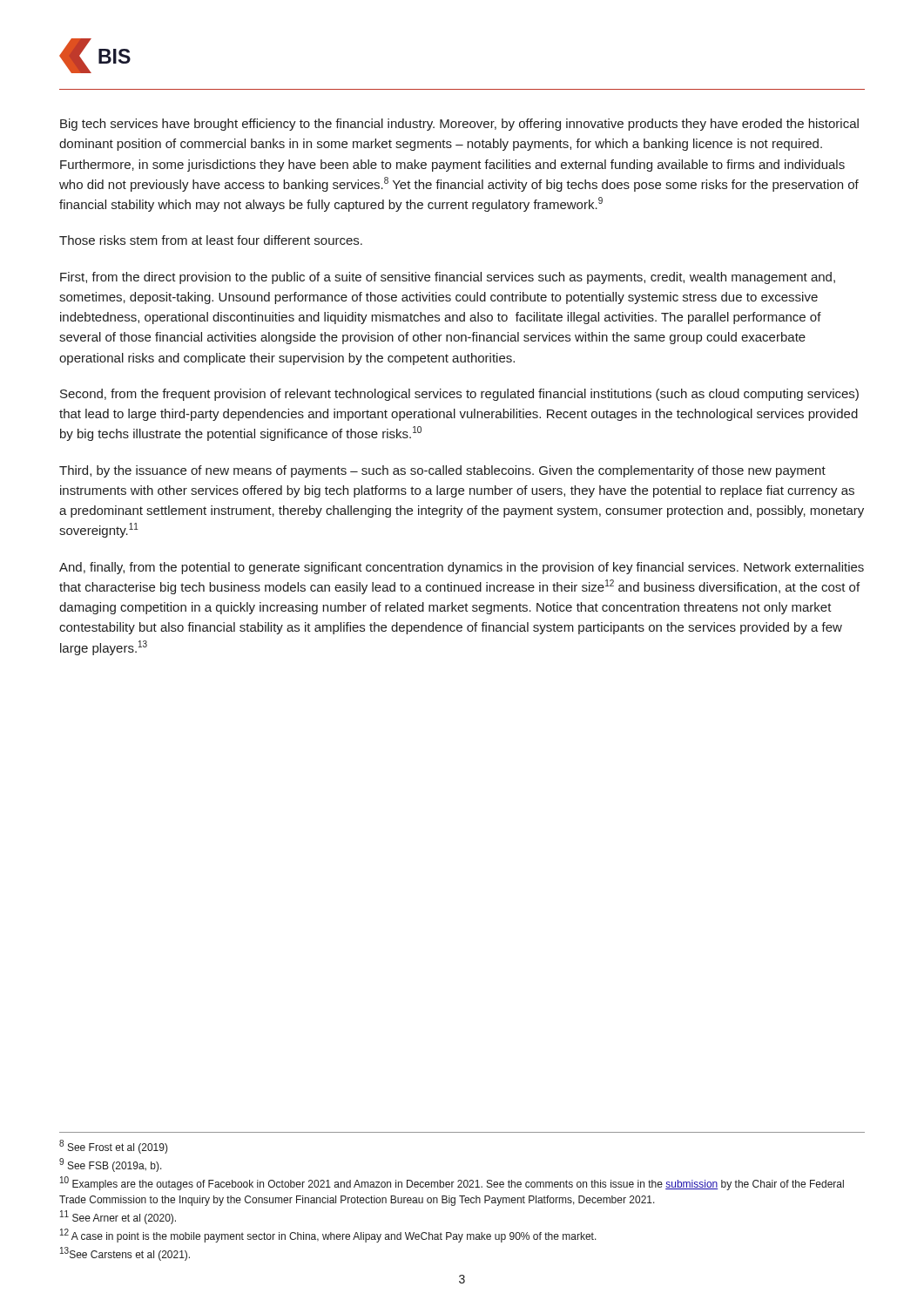Click on the footnote that reads "11 See Arner et al (2020)."
Image resolution: width=924 pixels, height=1307 pixels.
pos(118,1217)
